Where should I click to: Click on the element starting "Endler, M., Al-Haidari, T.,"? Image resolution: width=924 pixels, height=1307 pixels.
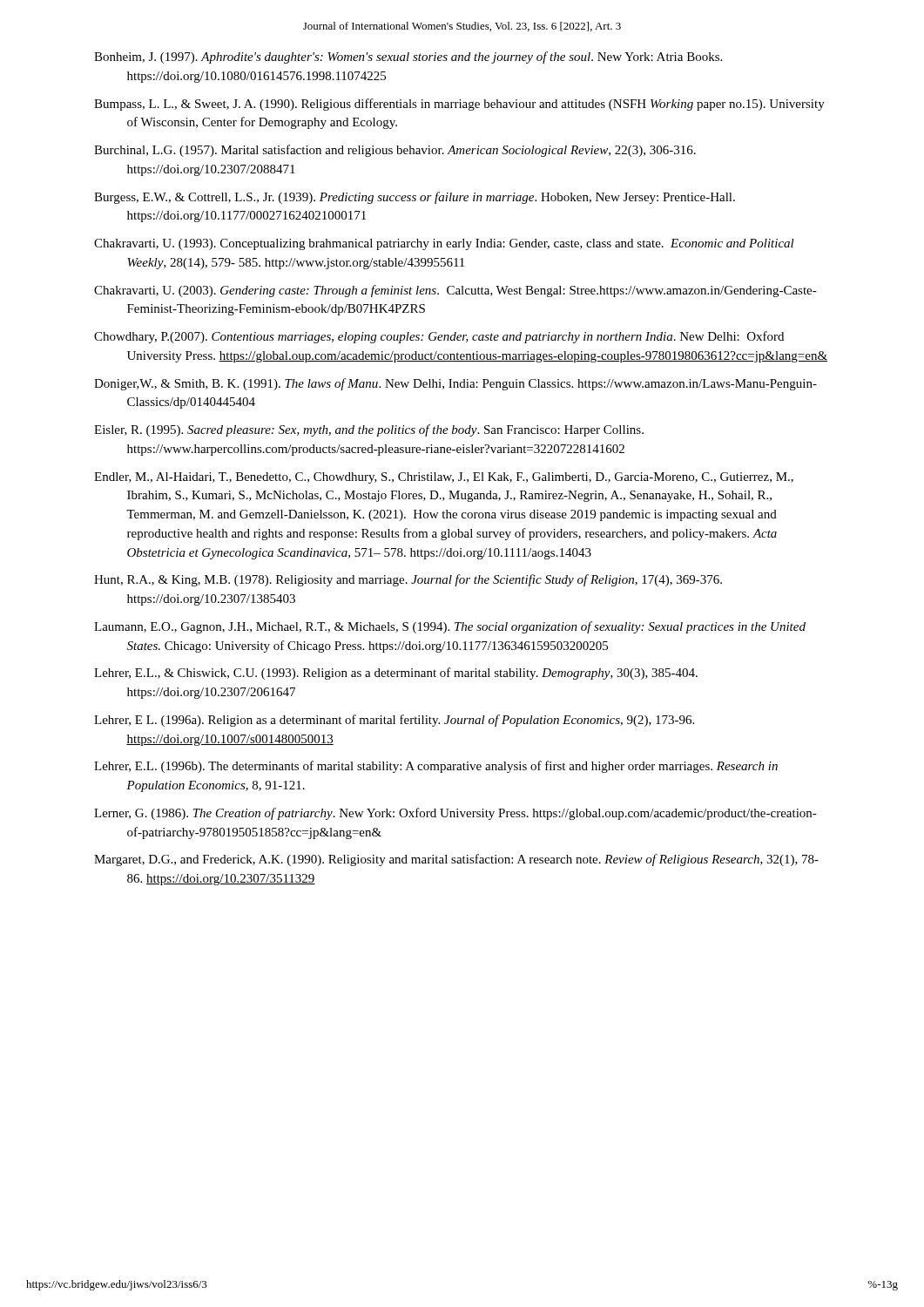[444, 514]
